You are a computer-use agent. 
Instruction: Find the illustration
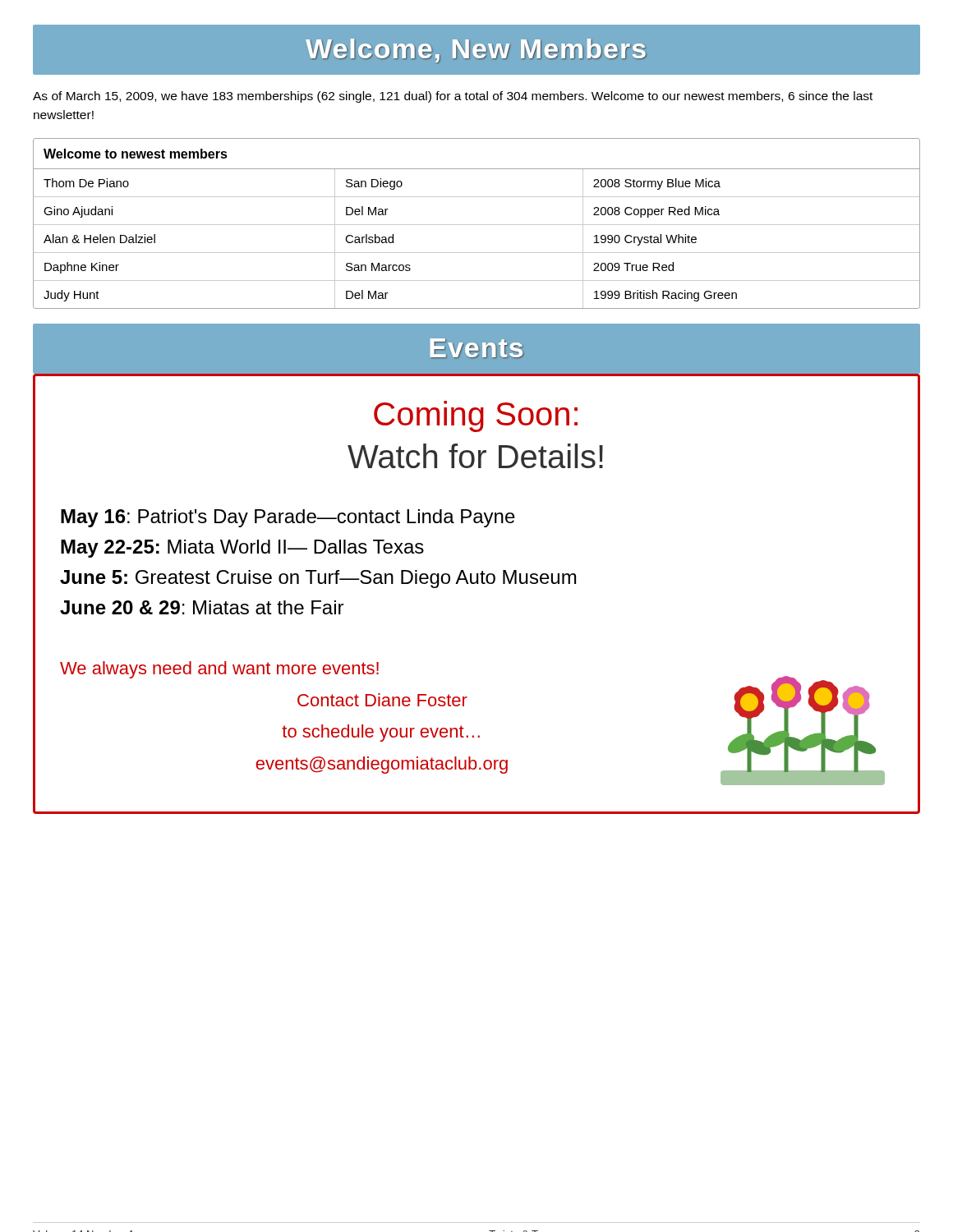tap(803, 716)
